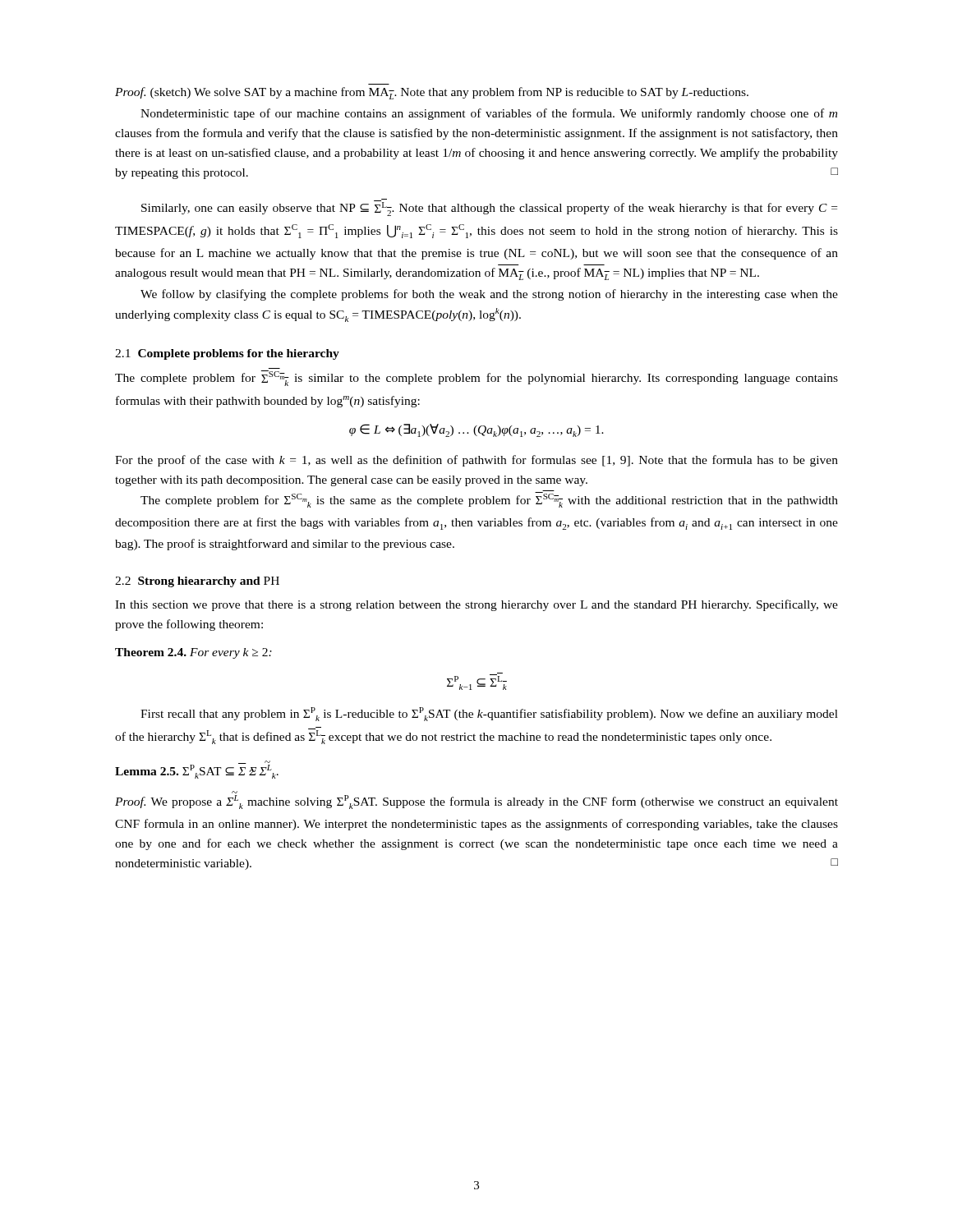
Task: Locate the text block that reads "The complete problem for ΣSCmk is"
Action: click(x=476, y=389)
